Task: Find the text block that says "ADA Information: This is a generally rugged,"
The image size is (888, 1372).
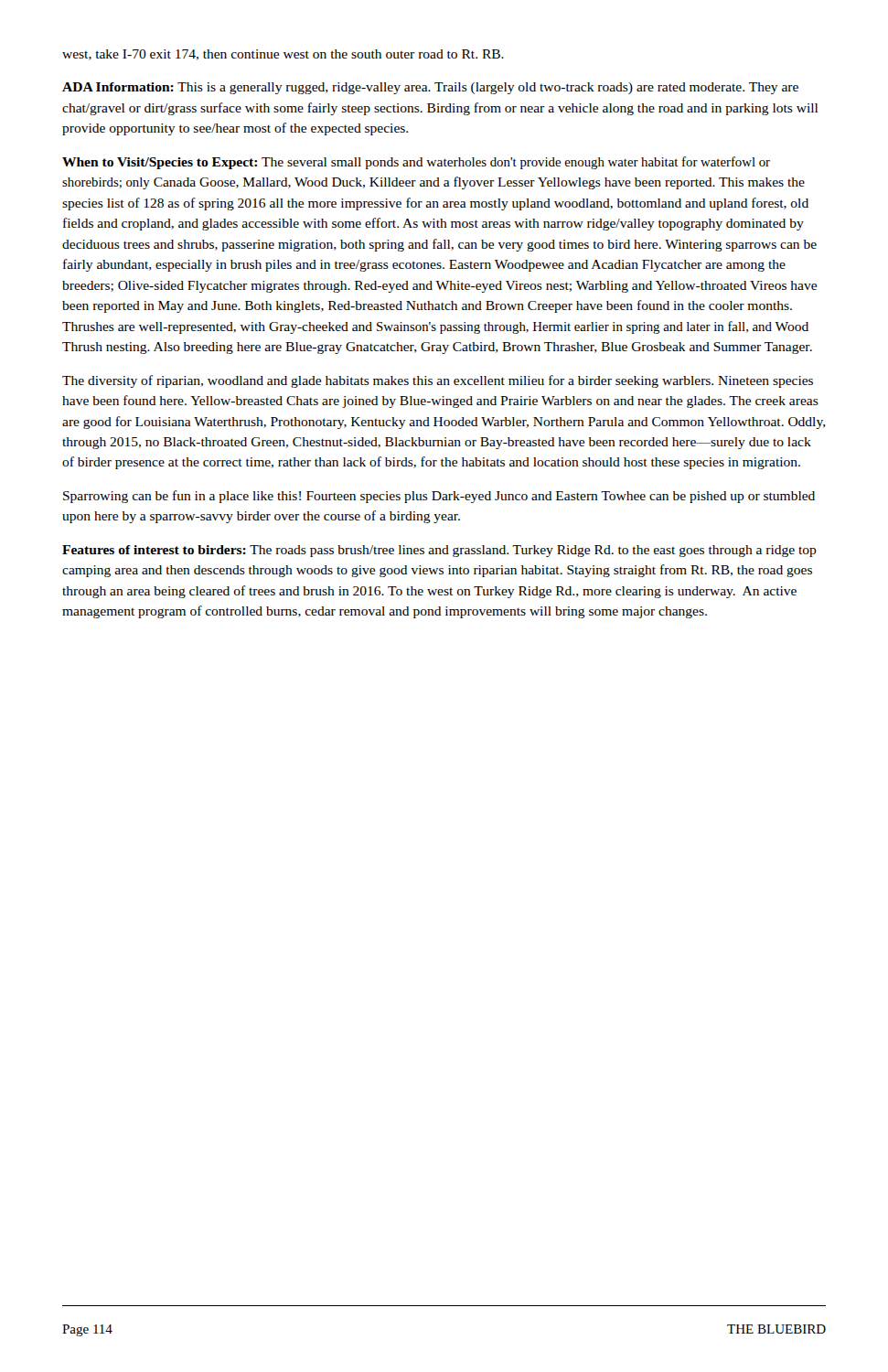Action: [x=440, y=107]
